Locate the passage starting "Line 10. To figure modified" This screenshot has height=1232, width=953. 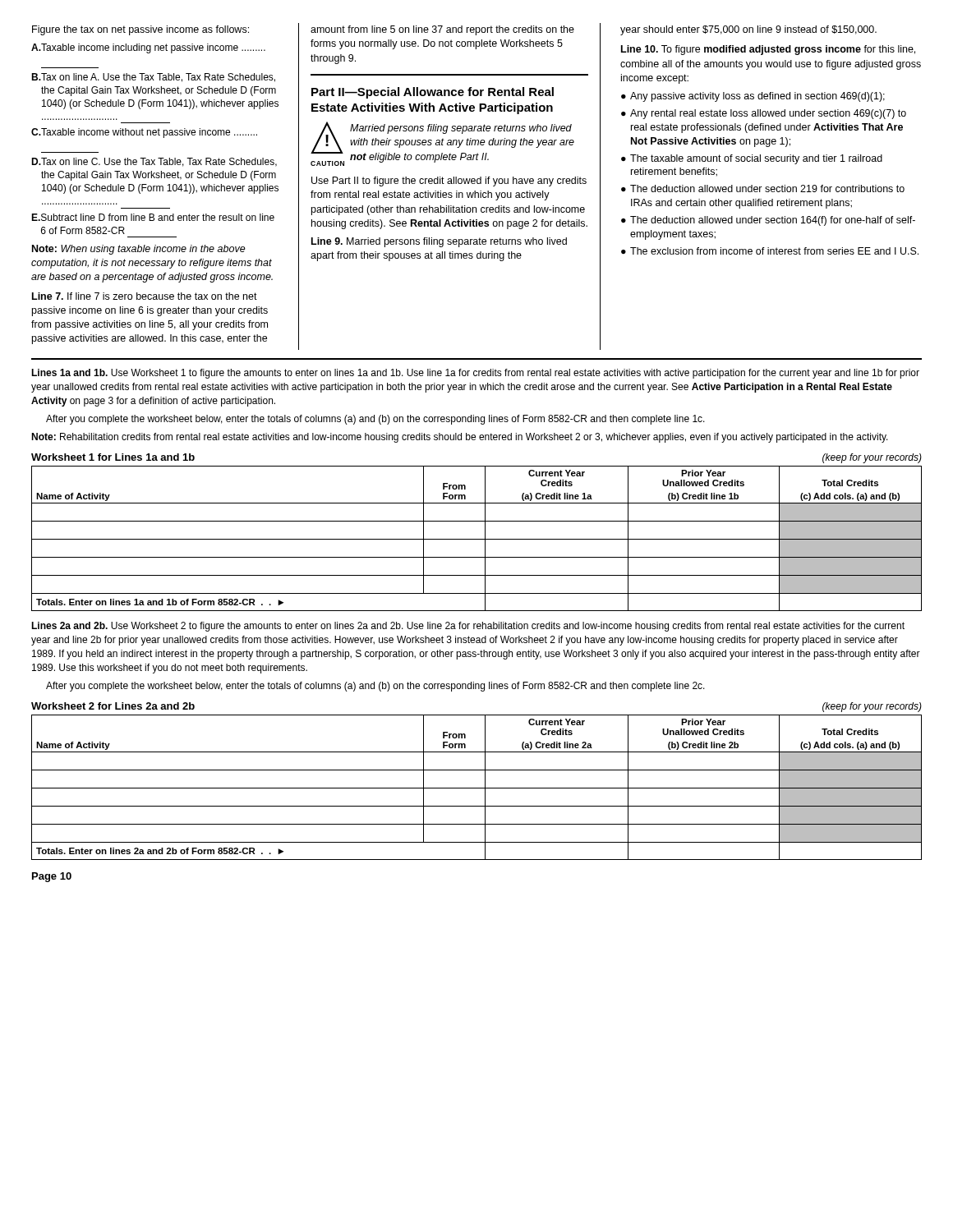coord(771,64)
